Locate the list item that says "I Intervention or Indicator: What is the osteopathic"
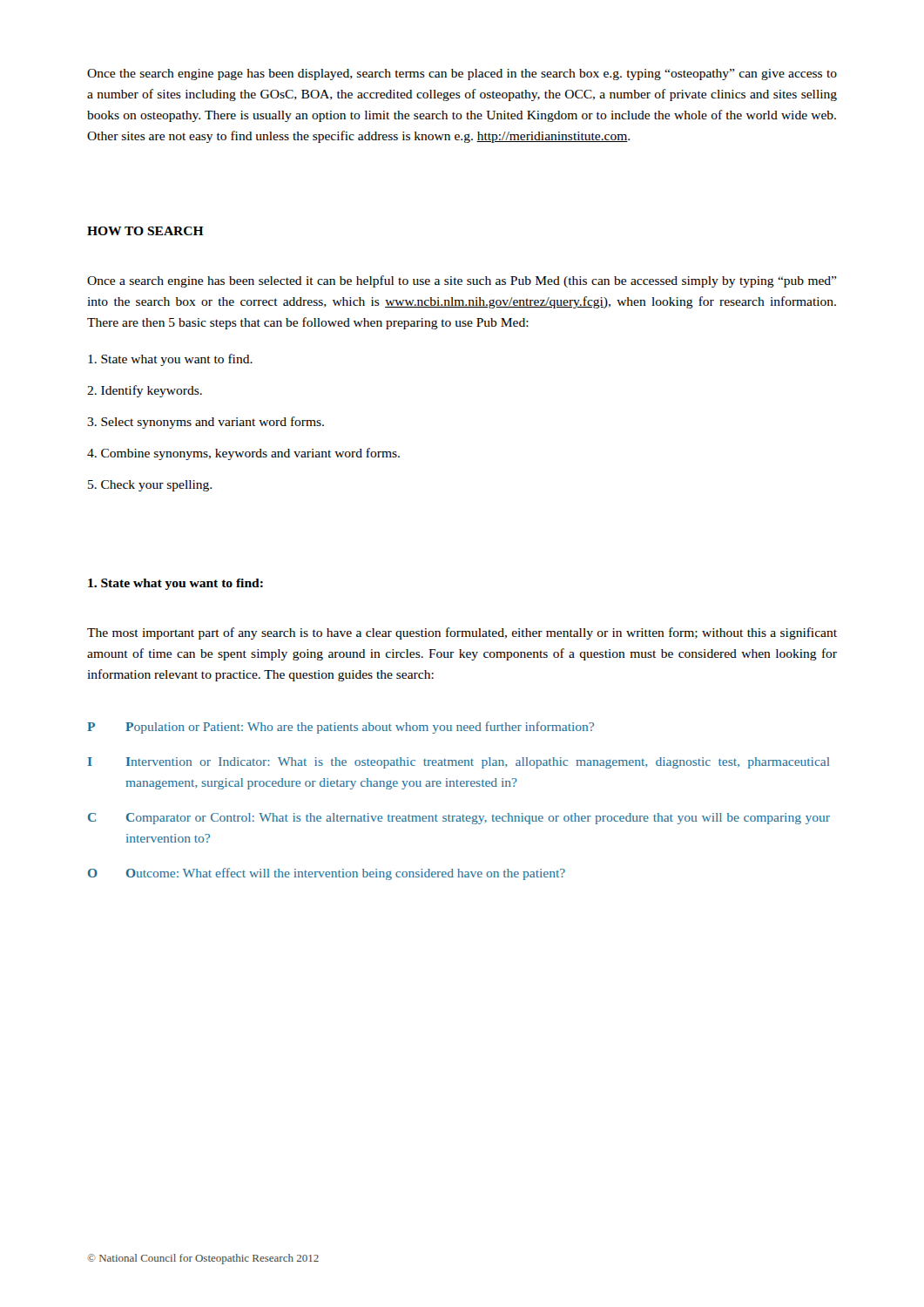Viewport: 924px width, 1307px height. point(462,776)
